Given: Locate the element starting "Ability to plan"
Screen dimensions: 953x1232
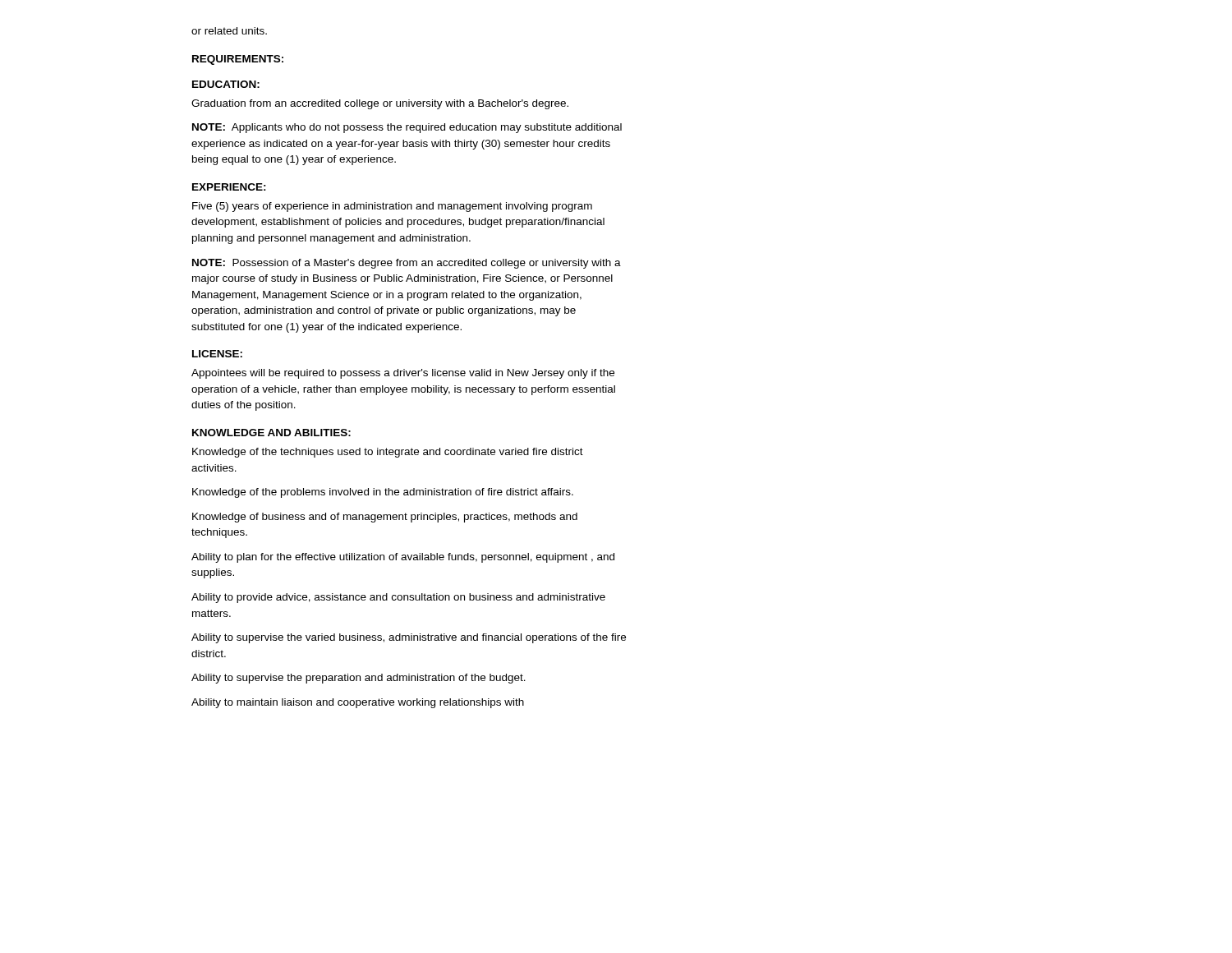Looking at the screenshot, I should click(x=403, y=564).
